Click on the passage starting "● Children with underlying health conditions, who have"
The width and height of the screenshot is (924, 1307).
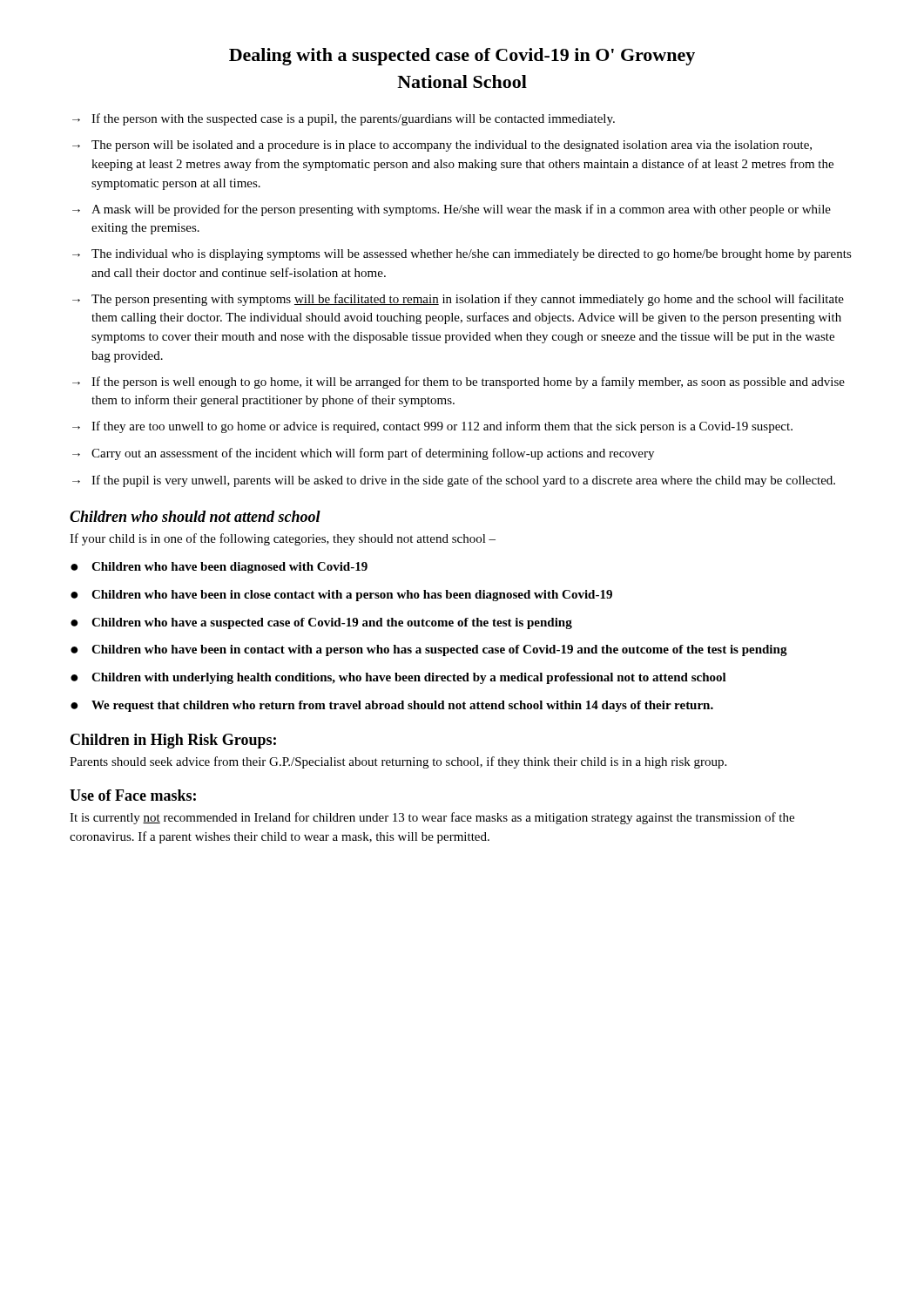pyautogui.click(x=462, y=678)
